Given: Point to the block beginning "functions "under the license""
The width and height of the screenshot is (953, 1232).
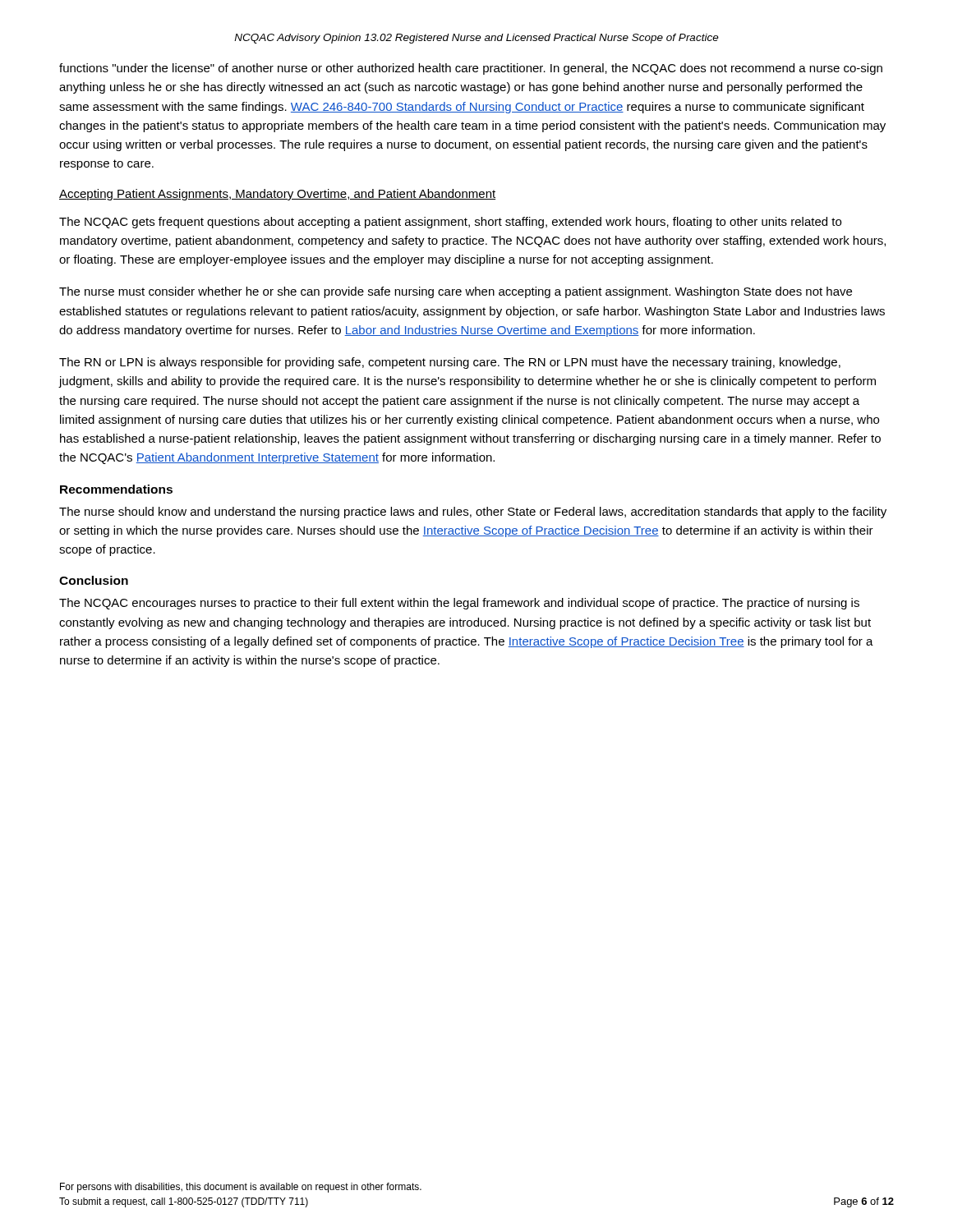Looking at the screenshot, I should click(473, 116).
